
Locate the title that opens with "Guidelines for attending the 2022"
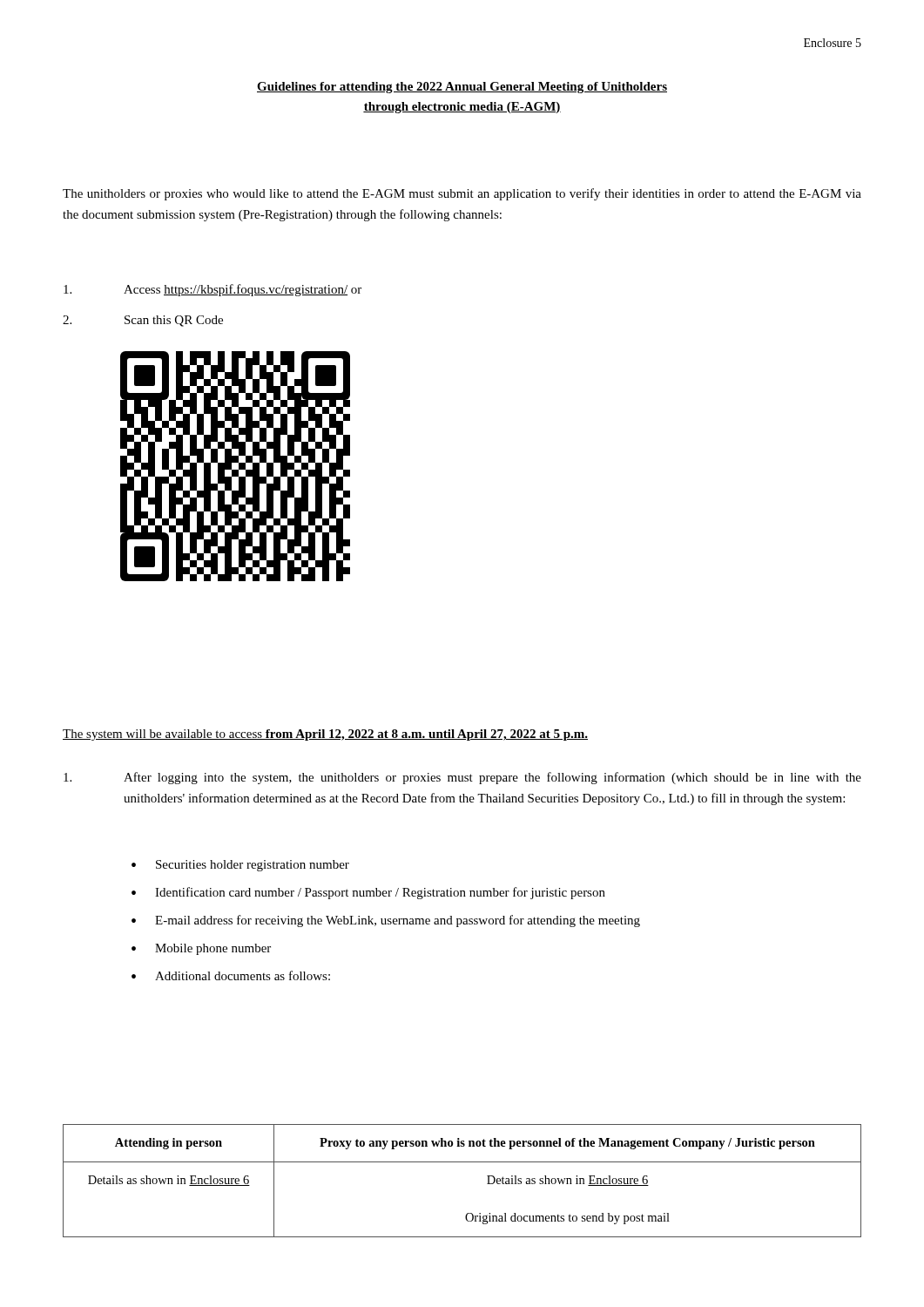point(462,96)
